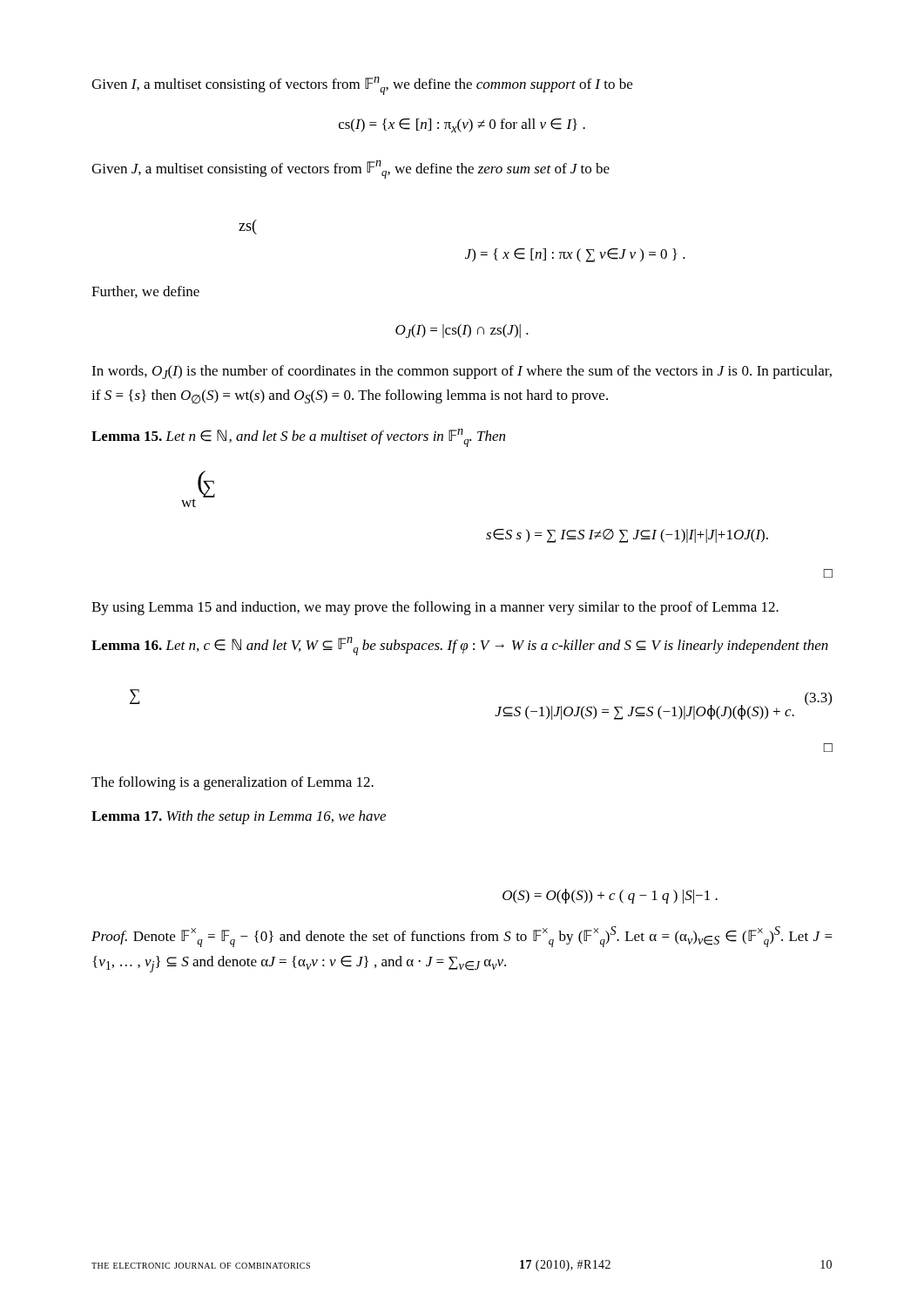
Task: Select the formula with the text "O(S) = O(ϕ(S)) + c"
Action: [610, 896]
